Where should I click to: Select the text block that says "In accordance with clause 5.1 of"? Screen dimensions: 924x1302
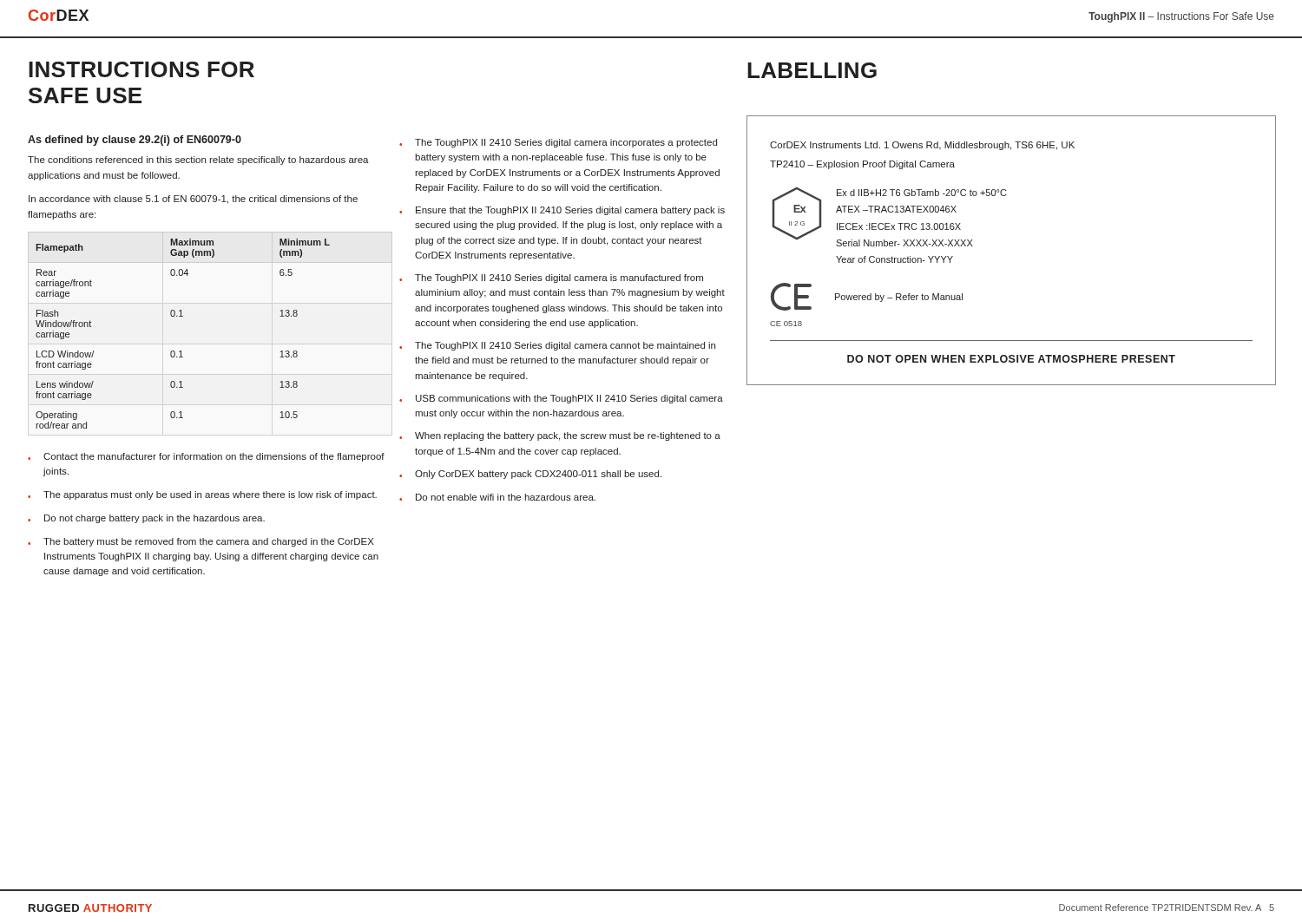pos(193,207)
